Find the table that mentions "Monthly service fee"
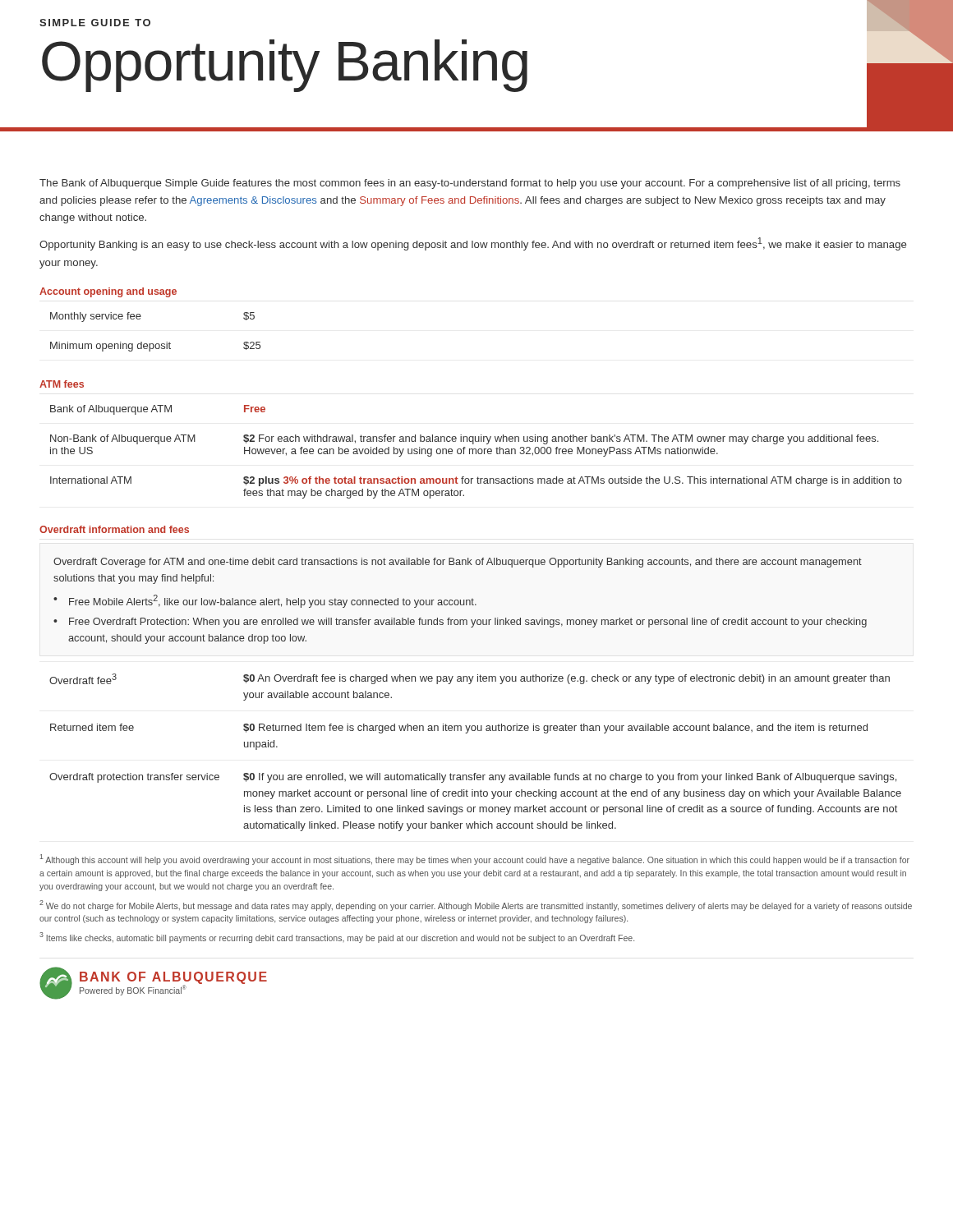This screenshot has height=1232, width=953. tap(476, 331)
